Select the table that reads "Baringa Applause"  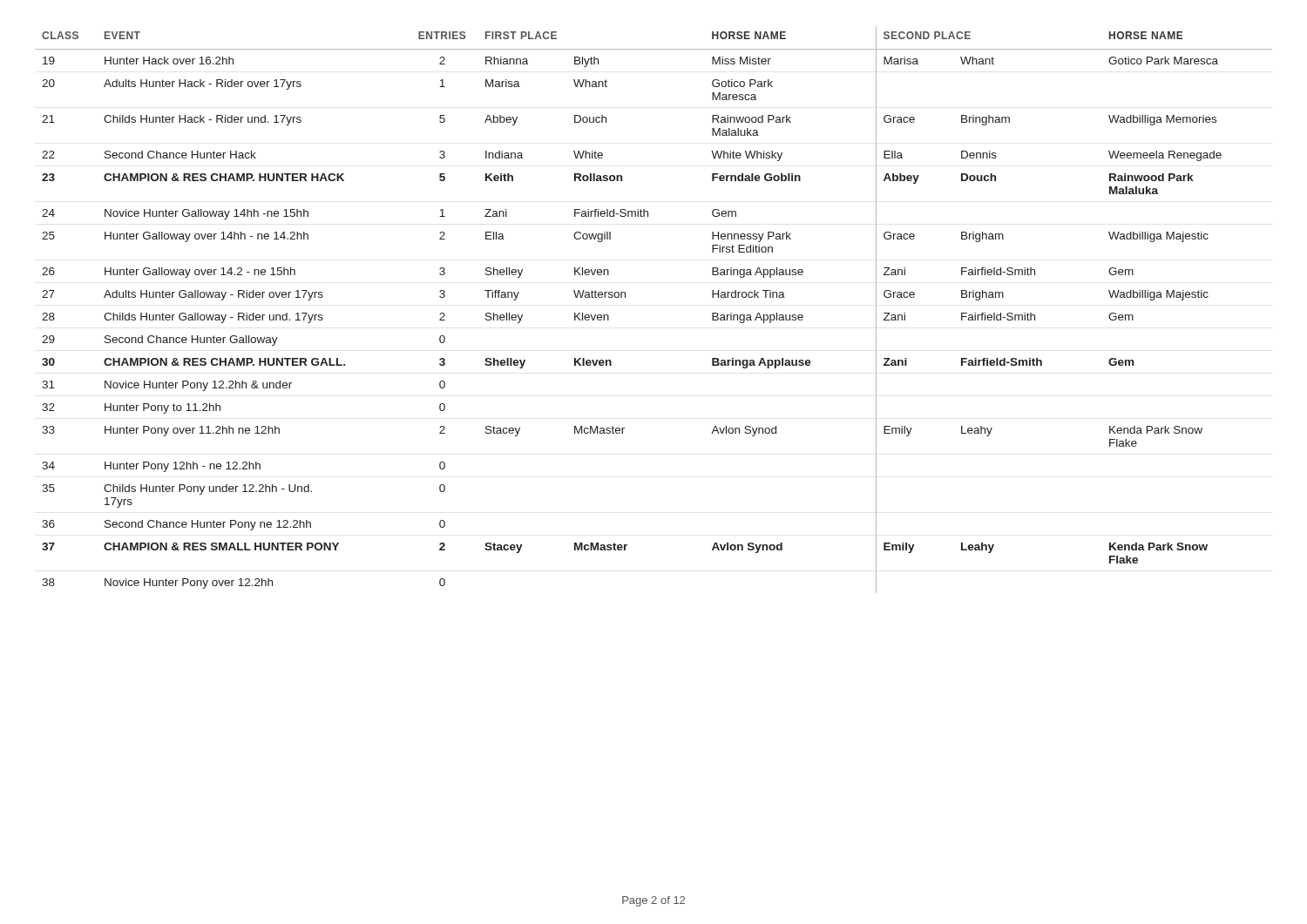(x=654, y=310)
